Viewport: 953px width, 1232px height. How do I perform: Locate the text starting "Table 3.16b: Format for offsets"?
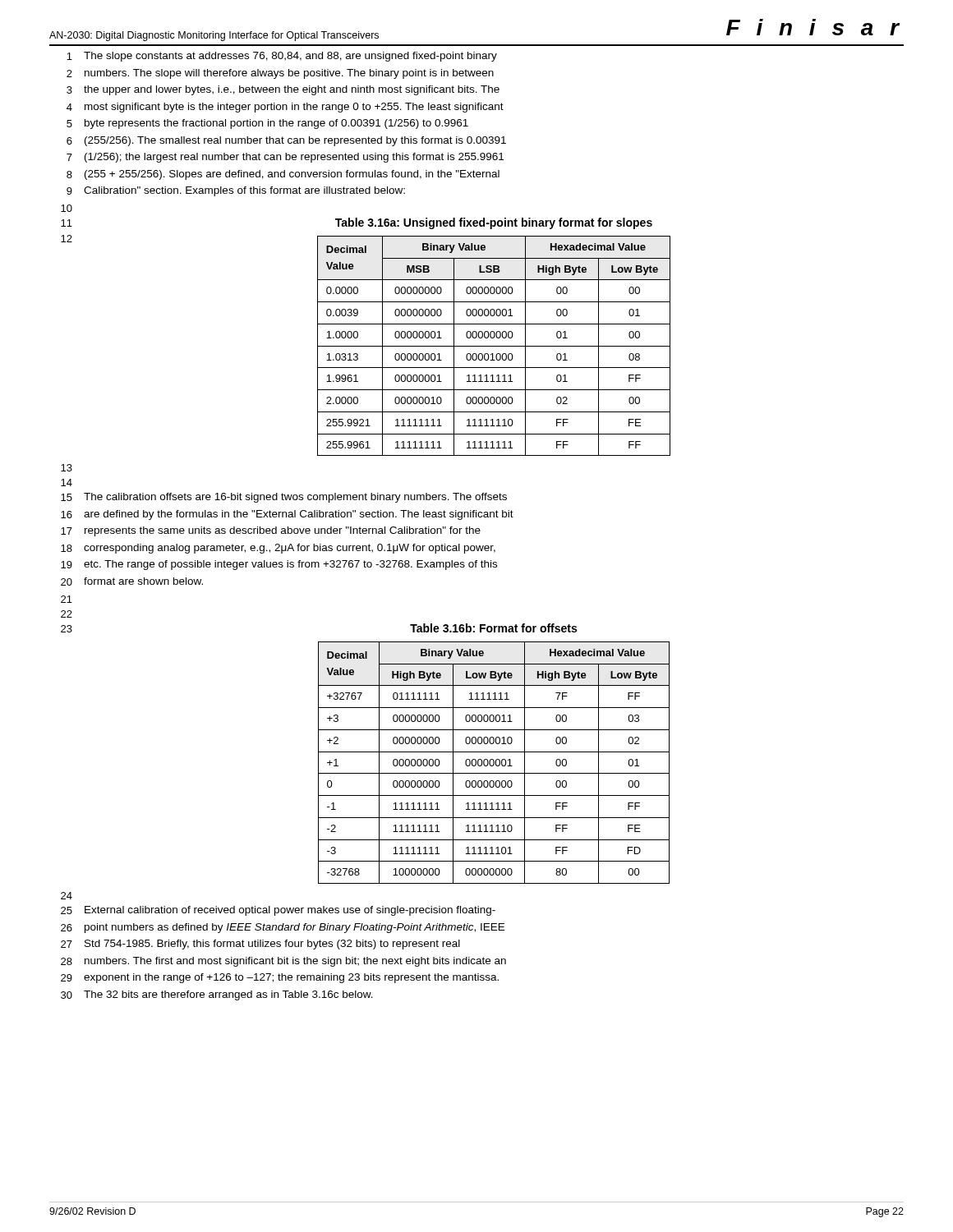tap(494, 628)
